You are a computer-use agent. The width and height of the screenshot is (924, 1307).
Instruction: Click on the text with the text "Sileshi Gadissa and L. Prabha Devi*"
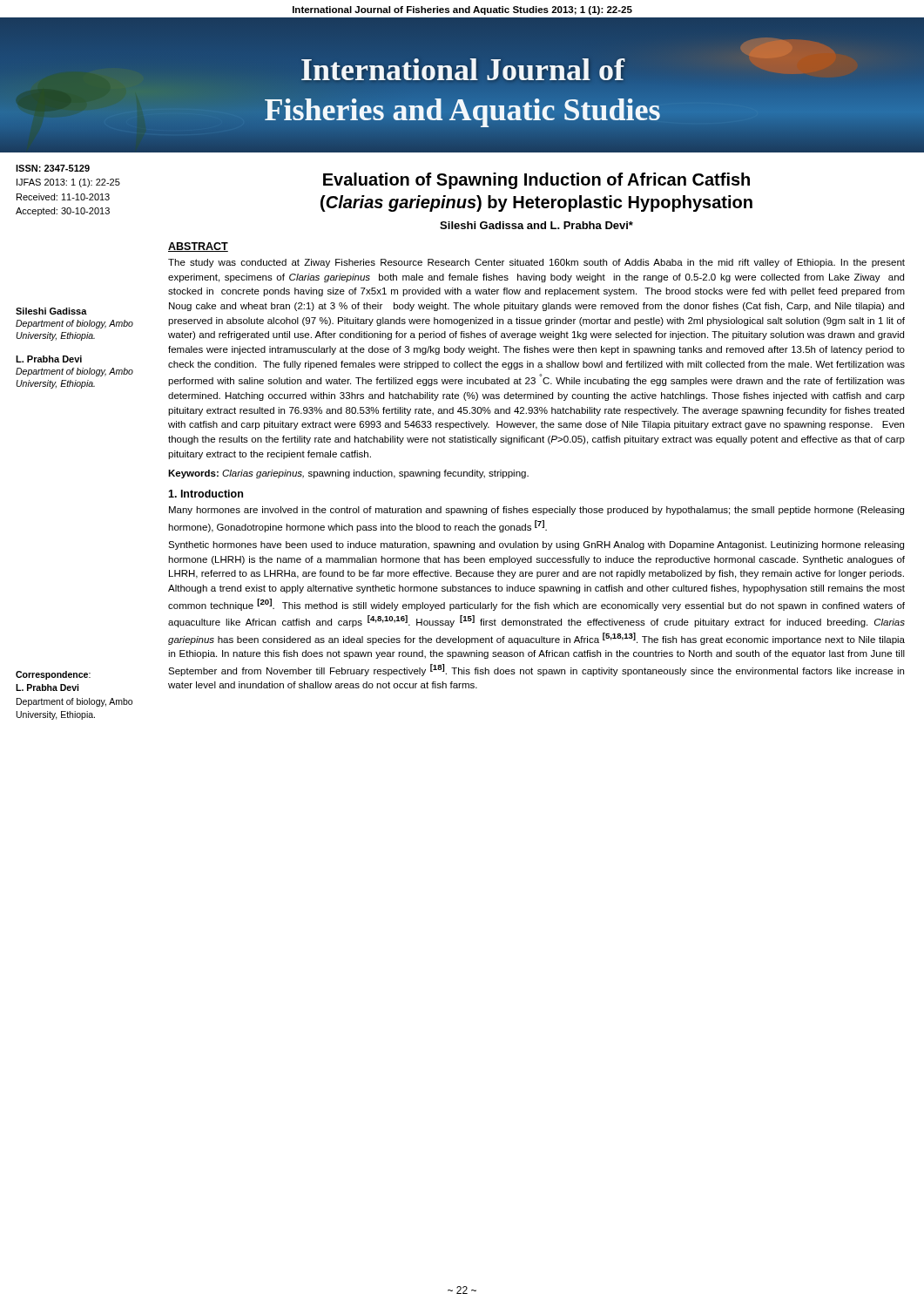[x=536, y=225]
